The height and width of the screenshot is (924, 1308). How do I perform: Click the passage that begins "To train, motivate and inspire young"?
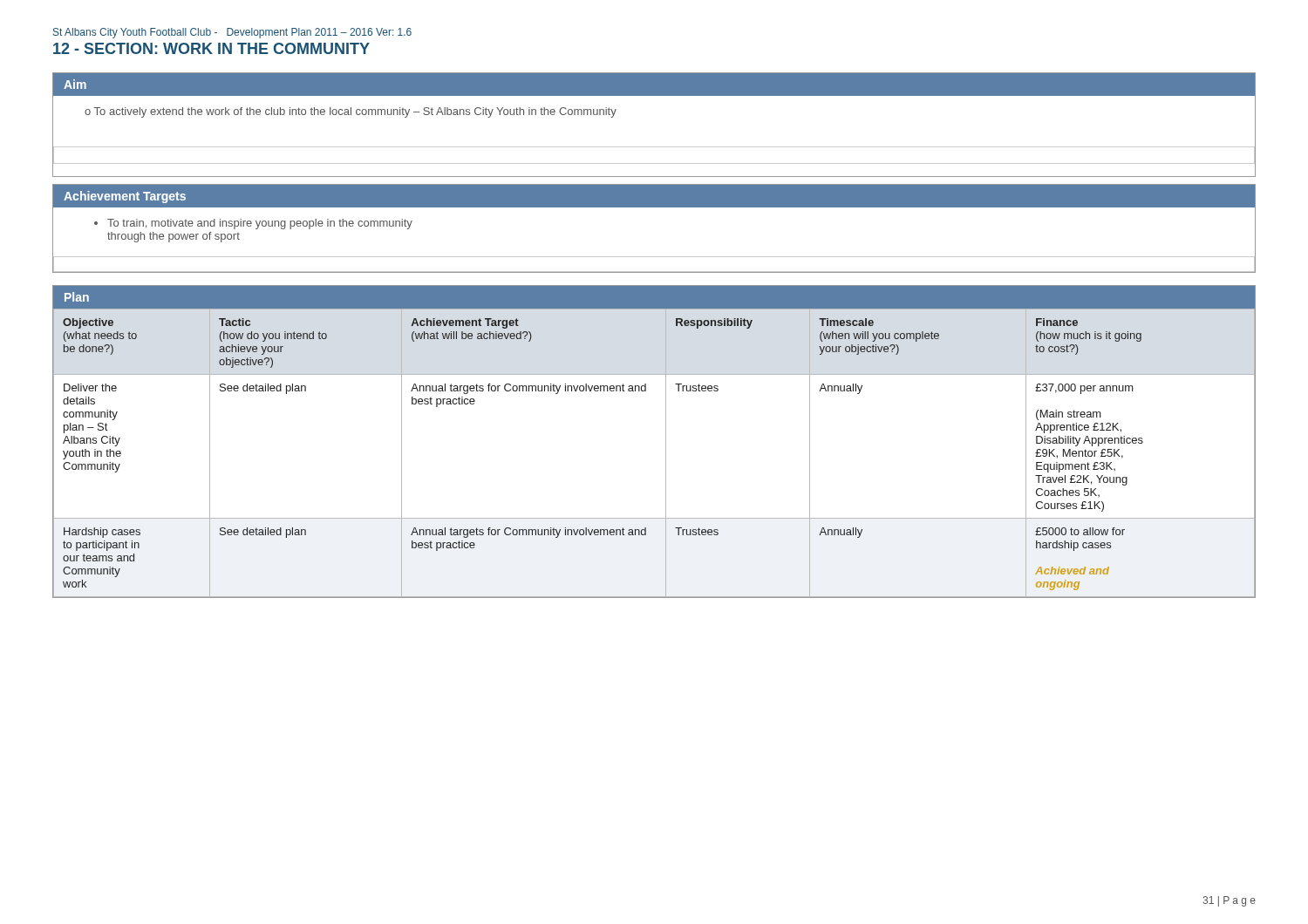[x=260, y=229]
